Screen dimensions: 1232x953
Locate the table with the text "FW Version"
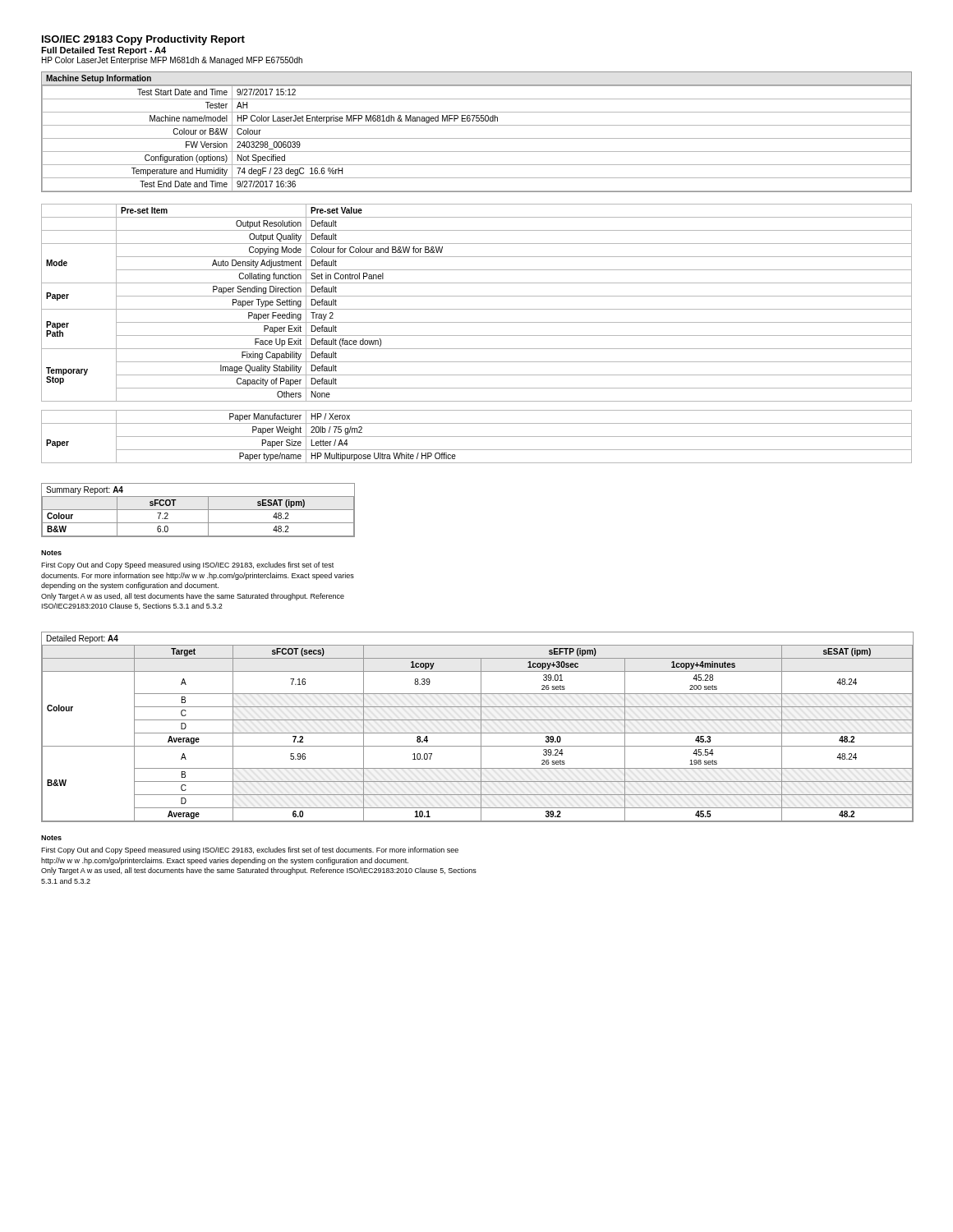476,132
